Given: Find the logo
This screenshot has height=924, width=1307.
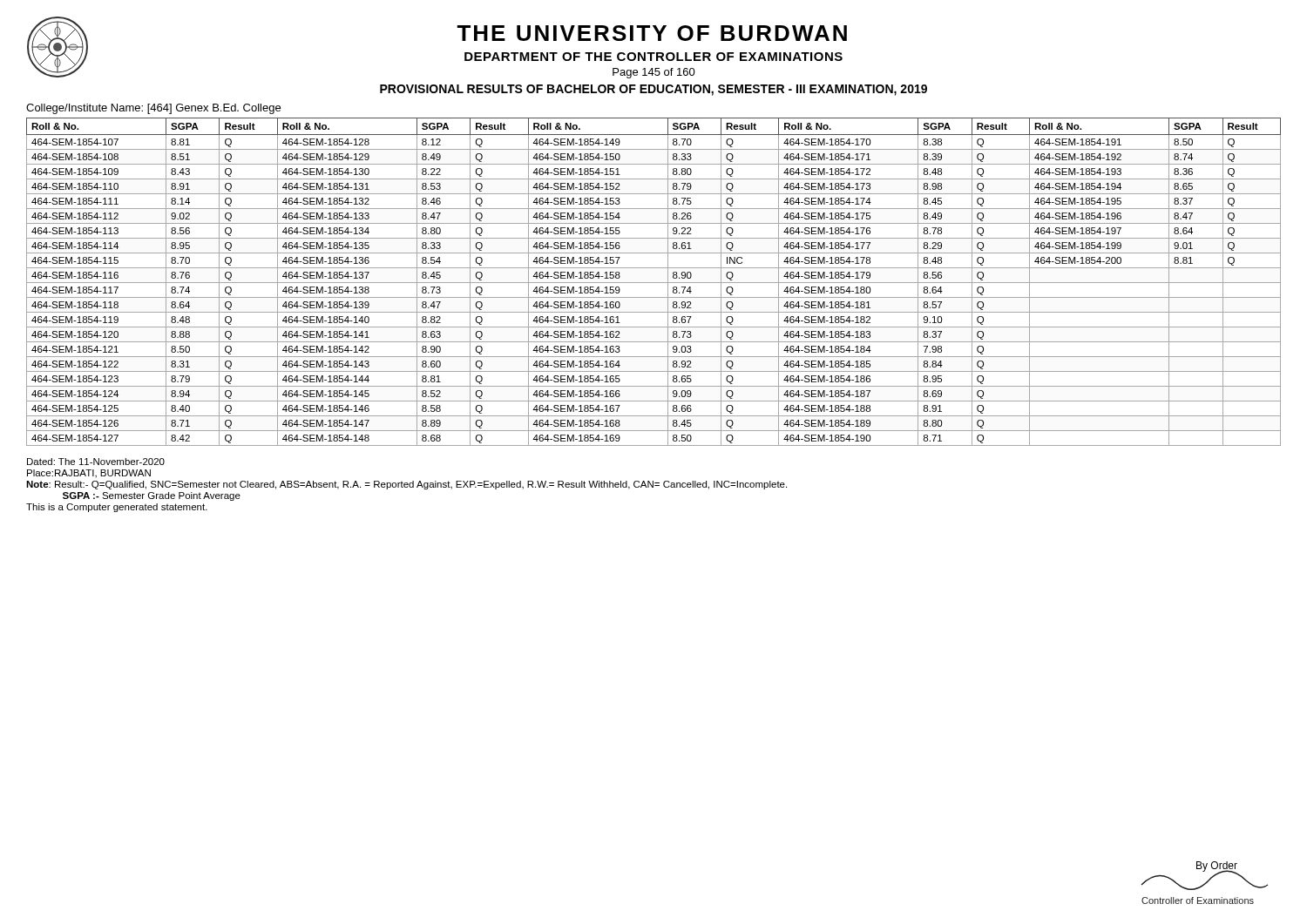Looking at the screenshot, I should click(58, 47).
